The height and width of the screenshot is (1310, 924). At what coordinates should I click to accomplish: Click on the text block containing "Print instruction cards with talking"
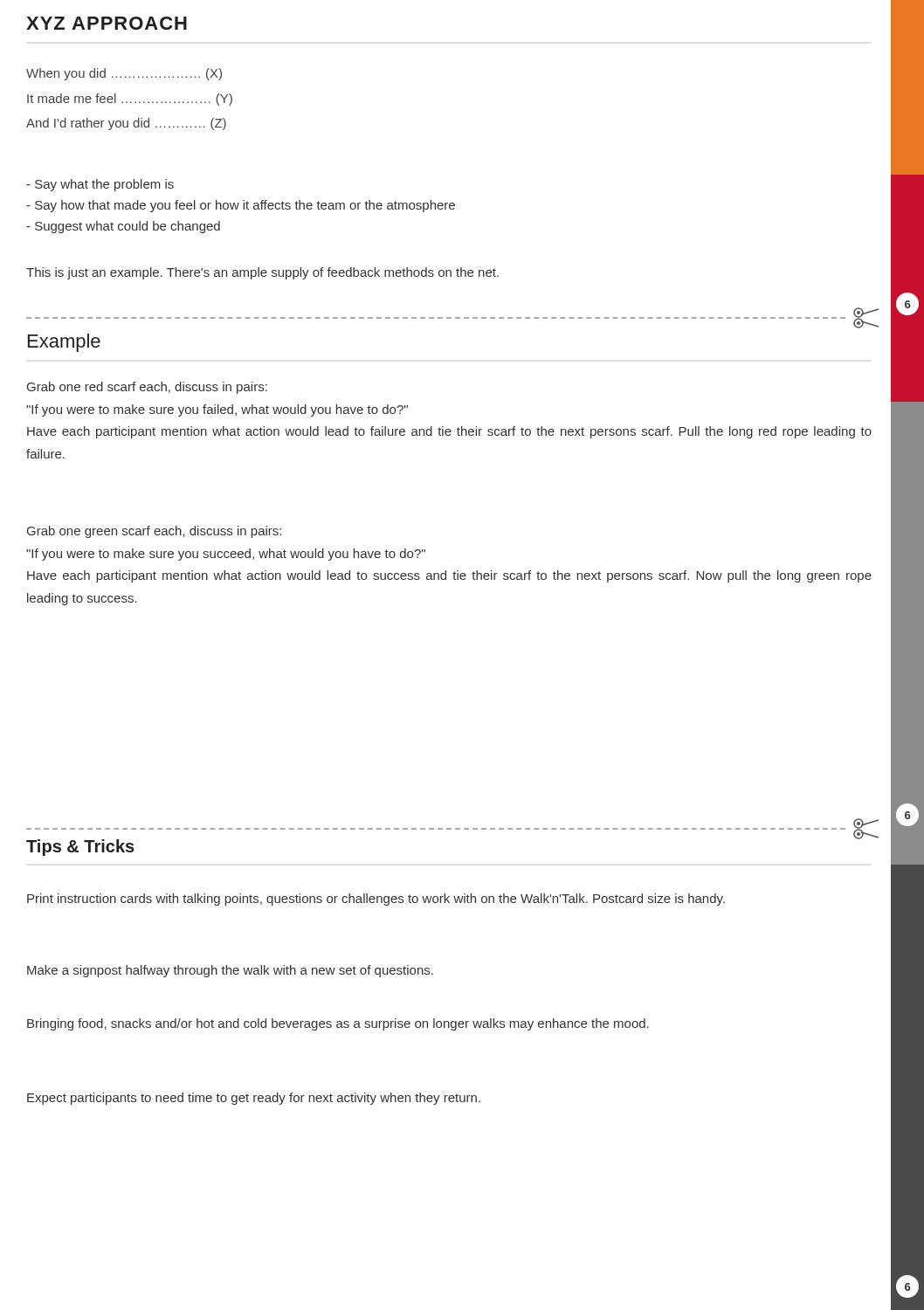pyautogui.click(x=449, y=899)
